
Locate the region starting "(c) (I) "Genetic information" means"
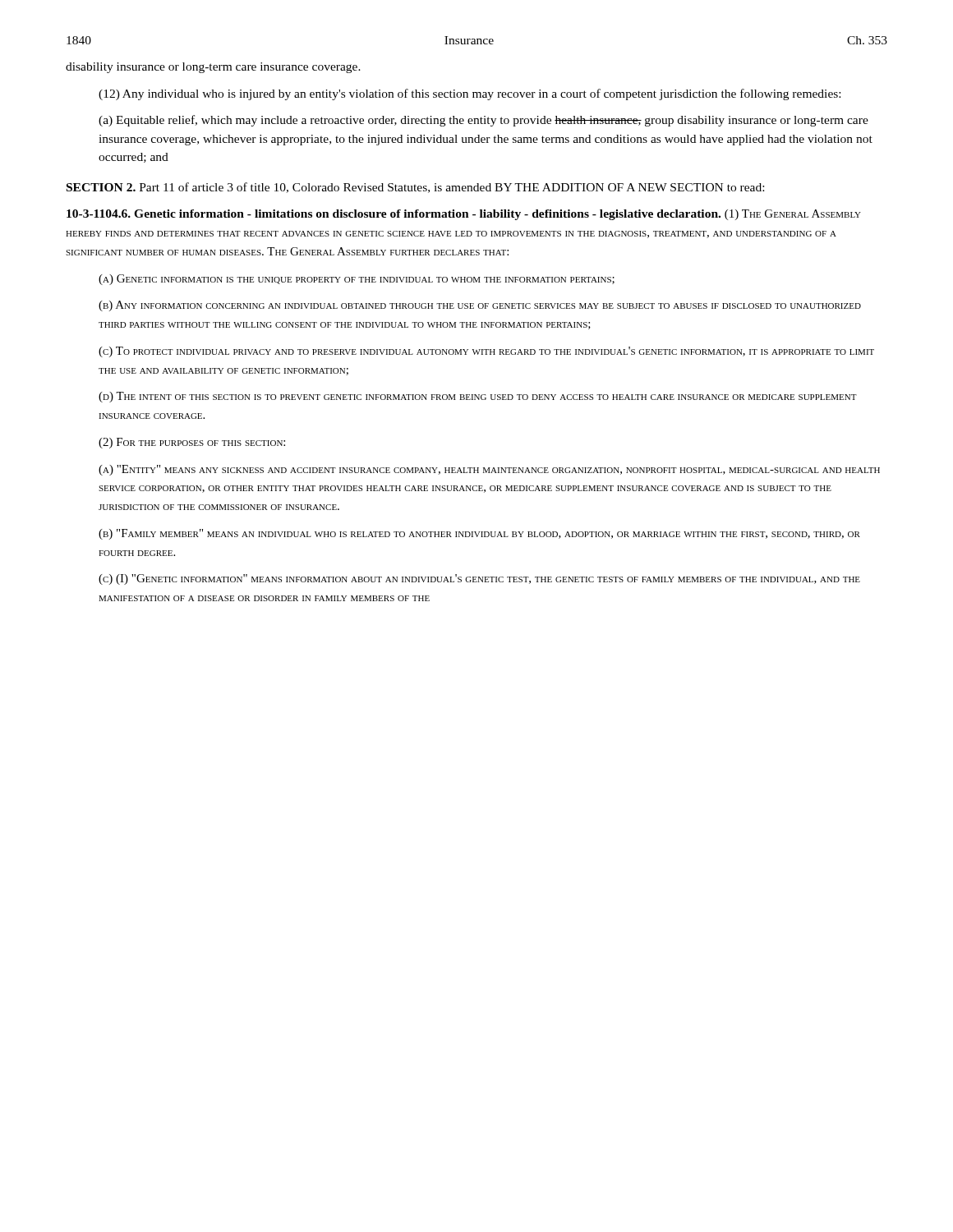tap(493, 588)
